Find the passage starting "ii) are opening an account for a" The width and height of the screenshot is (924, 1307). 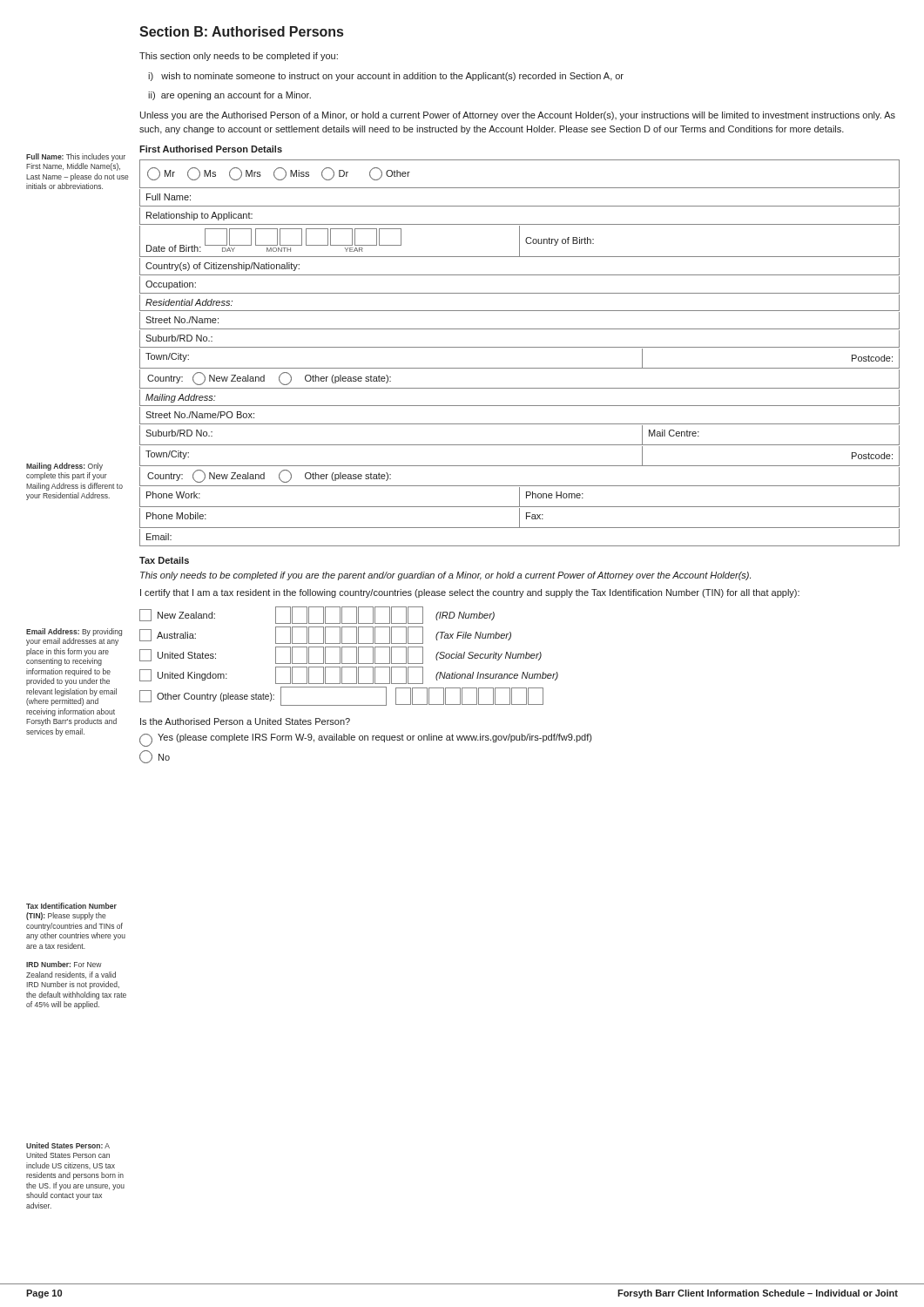point(230,95)
